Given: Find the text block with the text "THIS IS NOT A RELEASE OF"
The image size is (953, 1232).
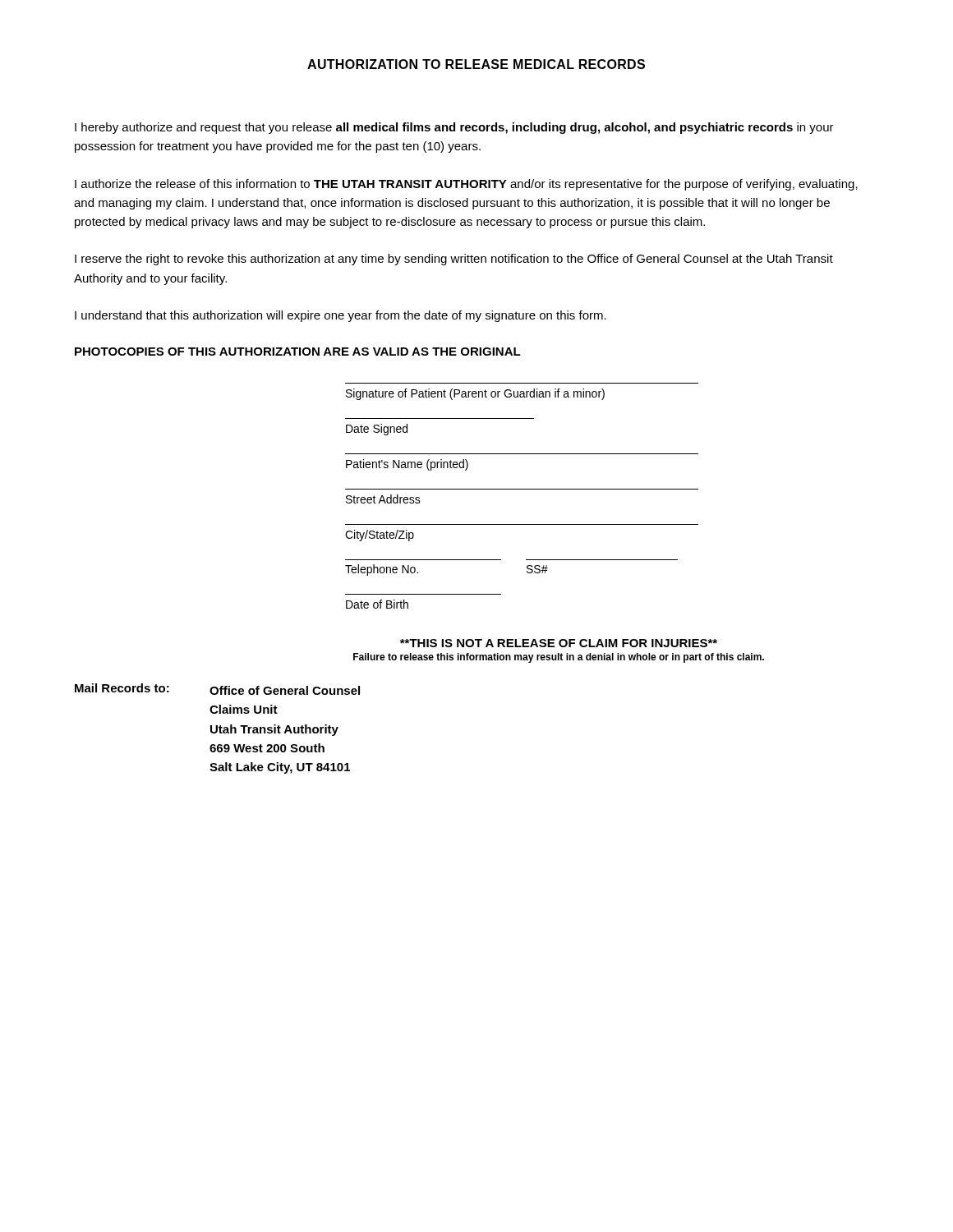Looking at the screenshot, I should [559, 649].
